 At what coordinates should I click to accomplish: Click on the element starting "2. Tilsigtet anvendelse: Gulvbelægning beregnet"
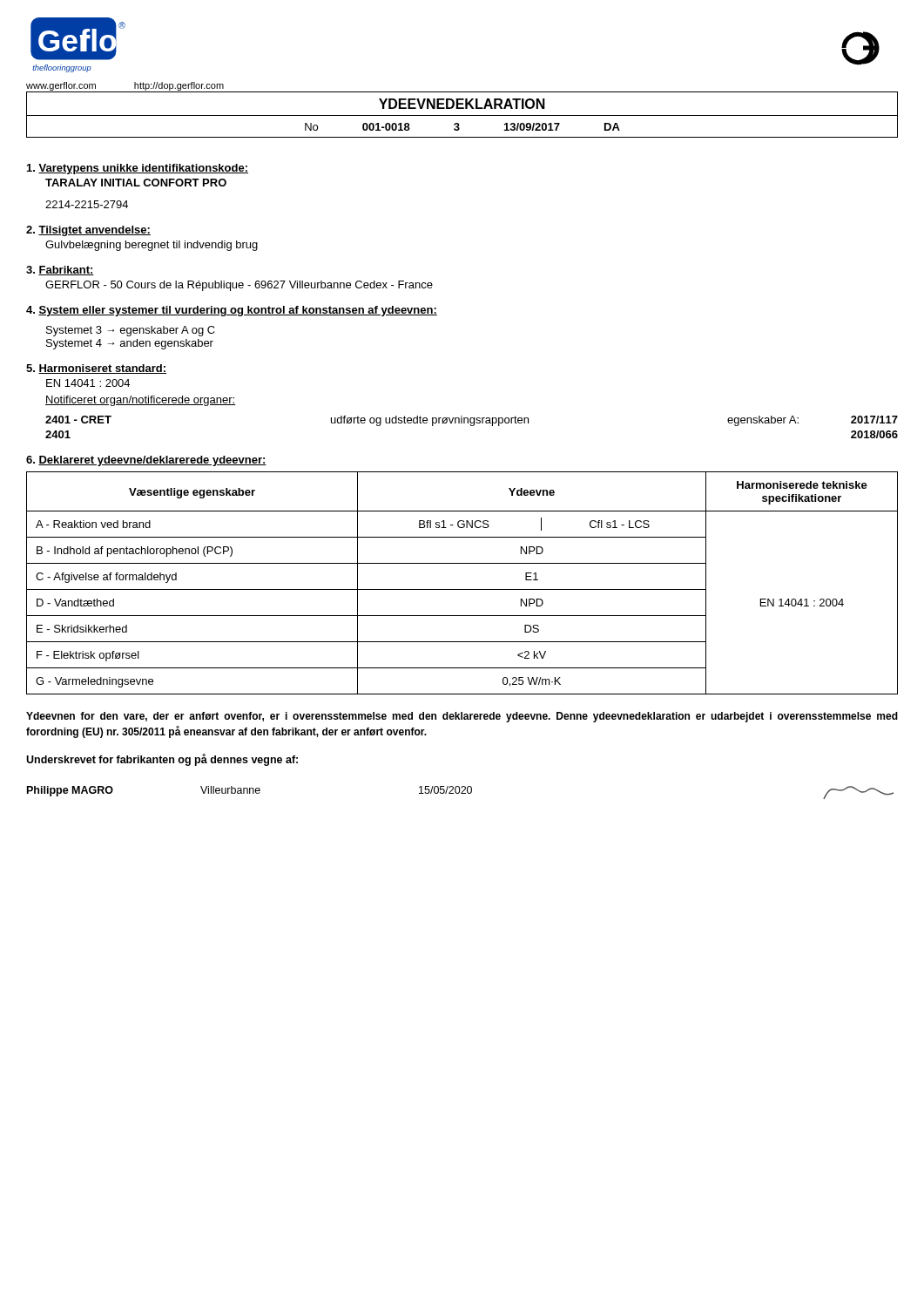pyautogui.click(x=88, y=231)
